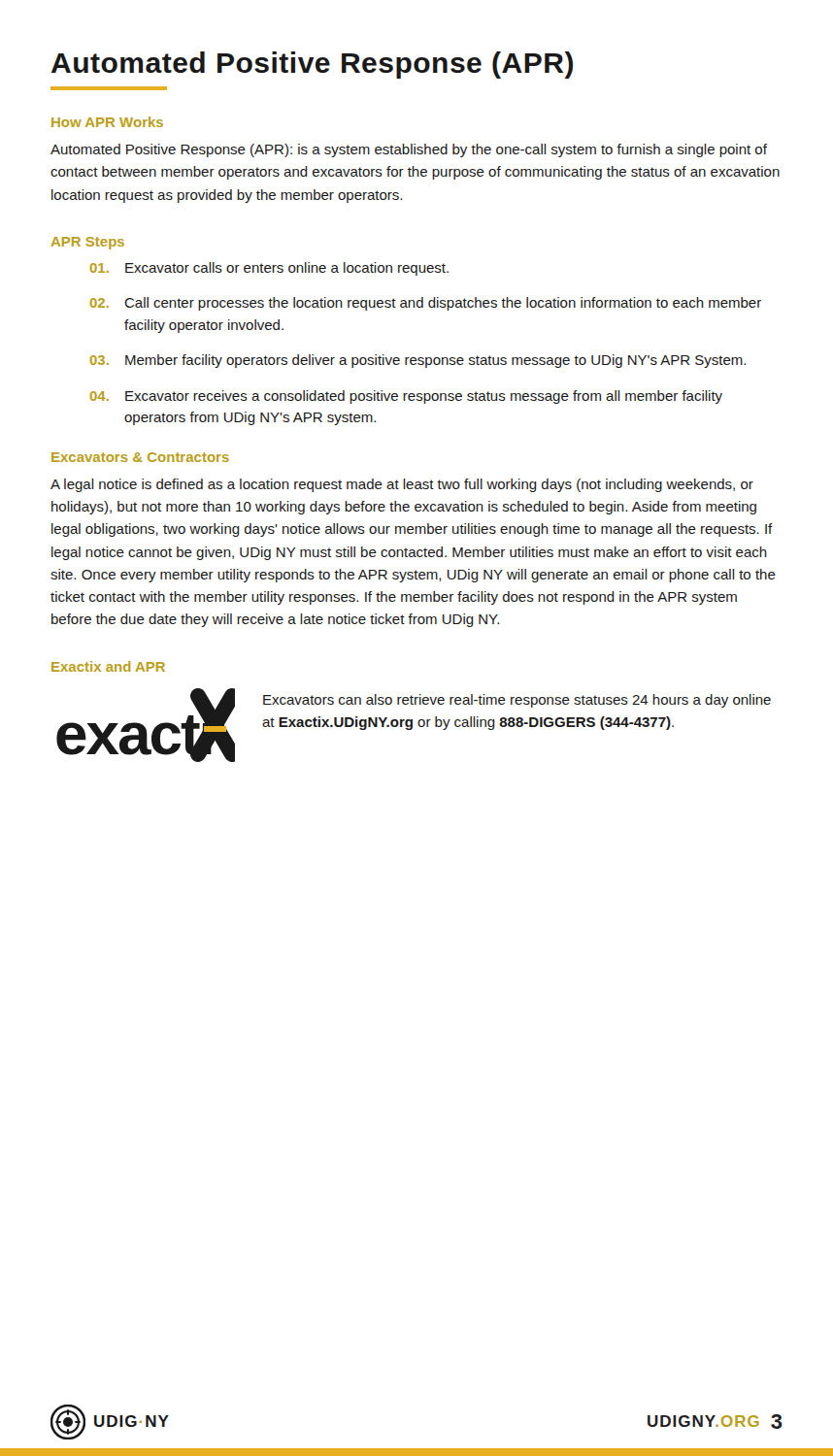Image resolution: width=833 pixels, height=1456 pixels.
Task: Point to the block beginning "04. Excavator receives a"
Action: point(436,407)
